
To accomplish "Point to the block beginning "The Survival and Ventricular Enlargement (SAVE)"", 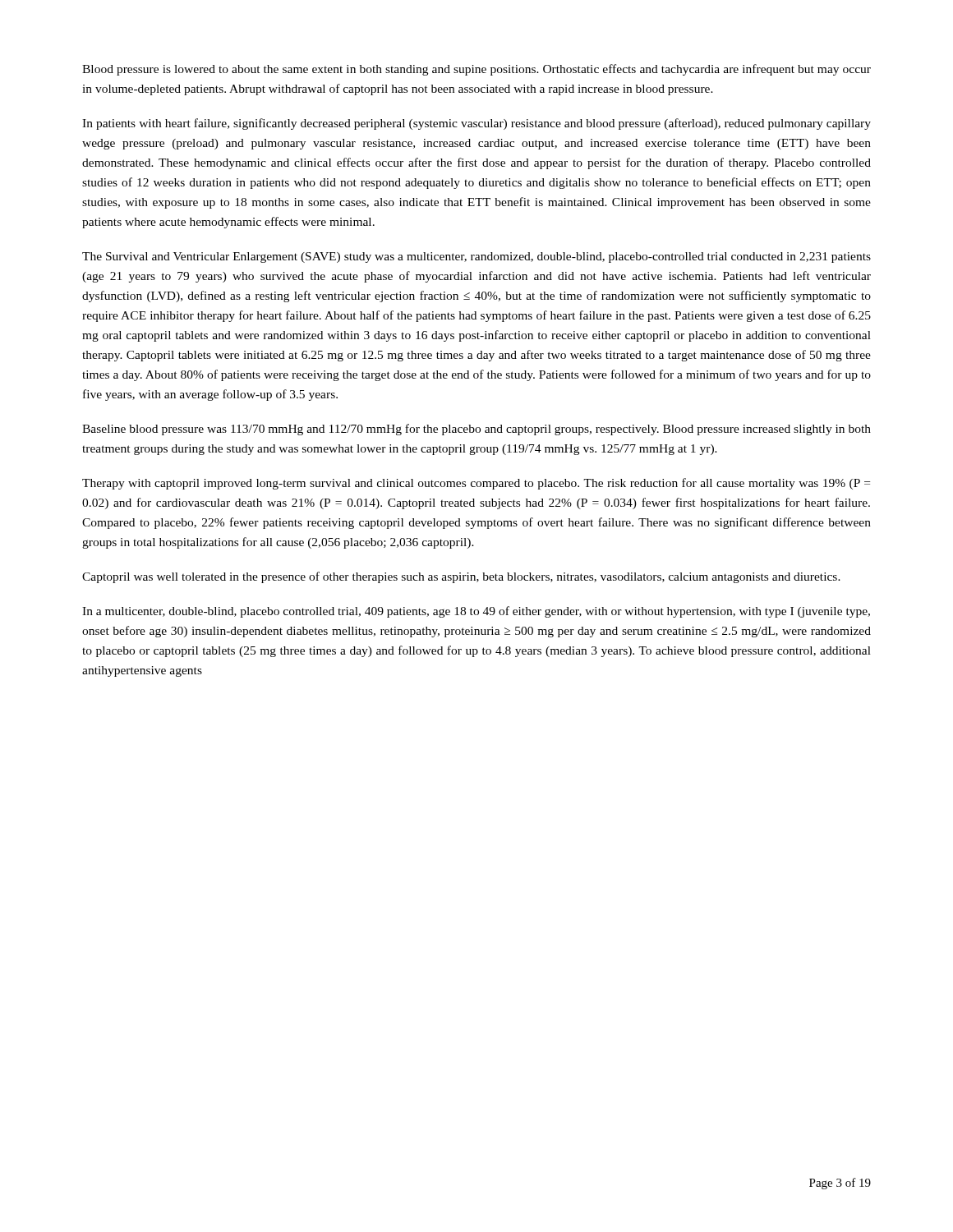I will (476, 325).
